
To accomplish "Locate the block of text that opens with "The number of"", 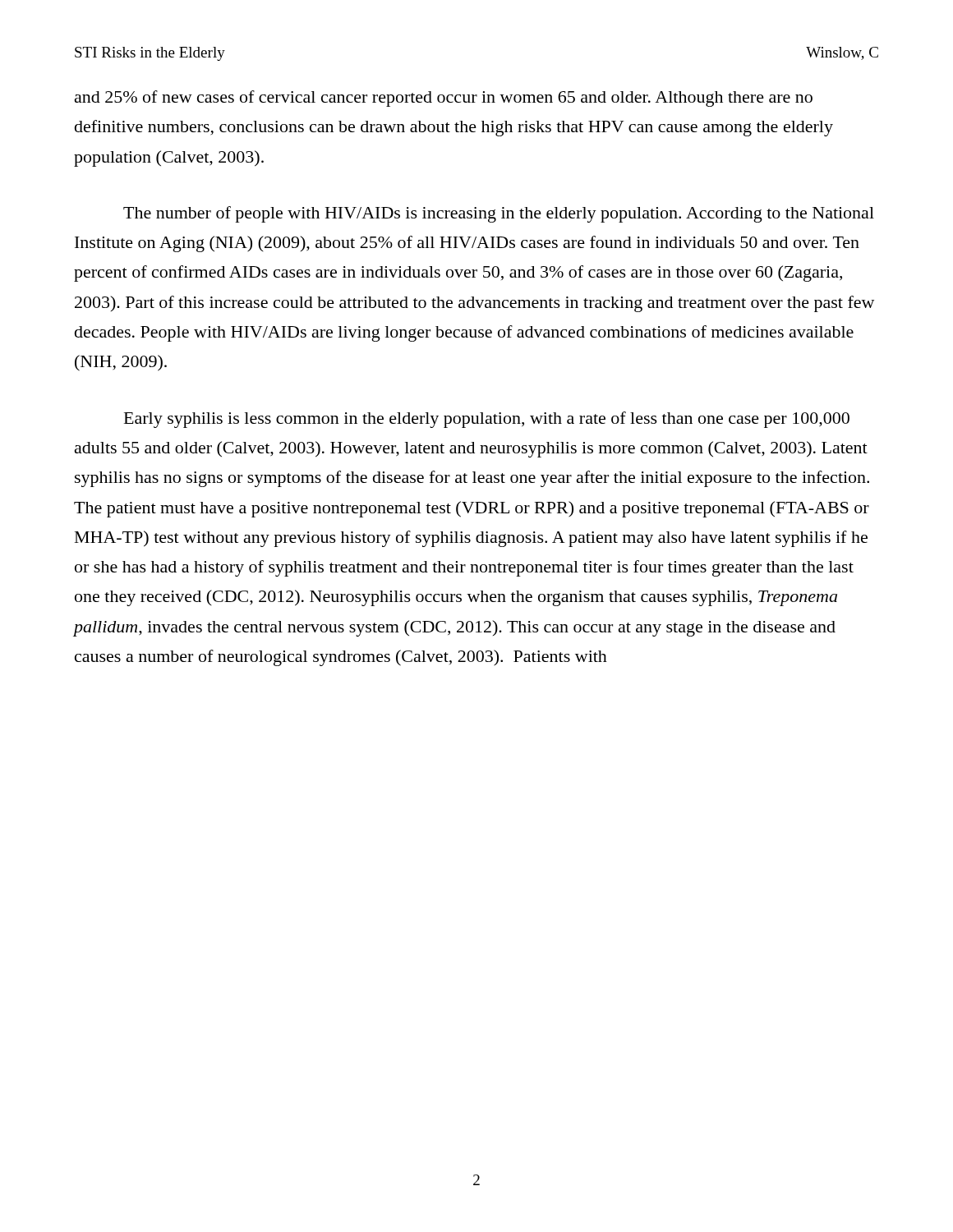I will [x=474, y=287].
